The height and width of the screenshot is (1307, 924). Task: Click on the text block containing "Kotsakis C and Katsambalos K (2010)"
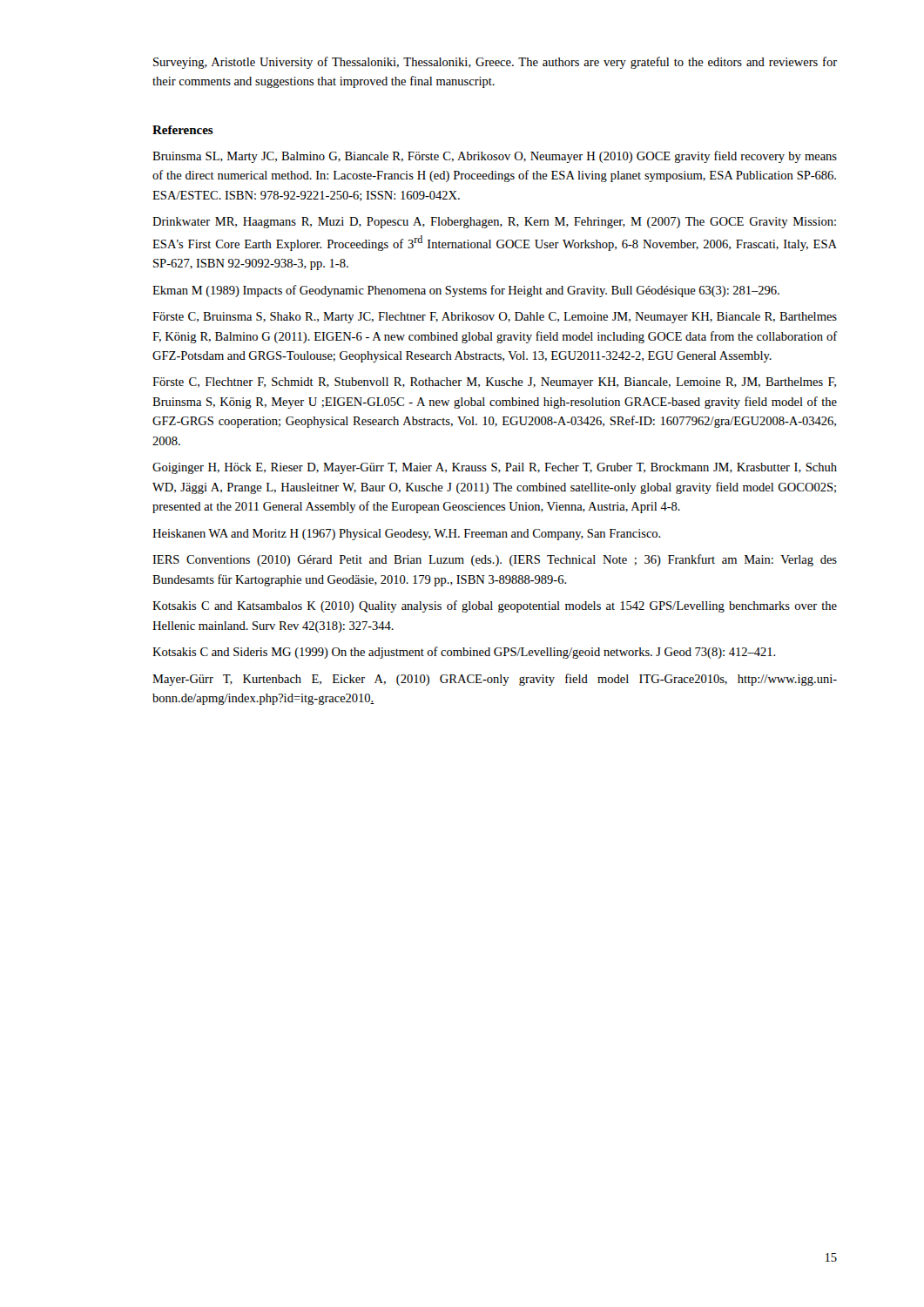click(x=495, y=615)
